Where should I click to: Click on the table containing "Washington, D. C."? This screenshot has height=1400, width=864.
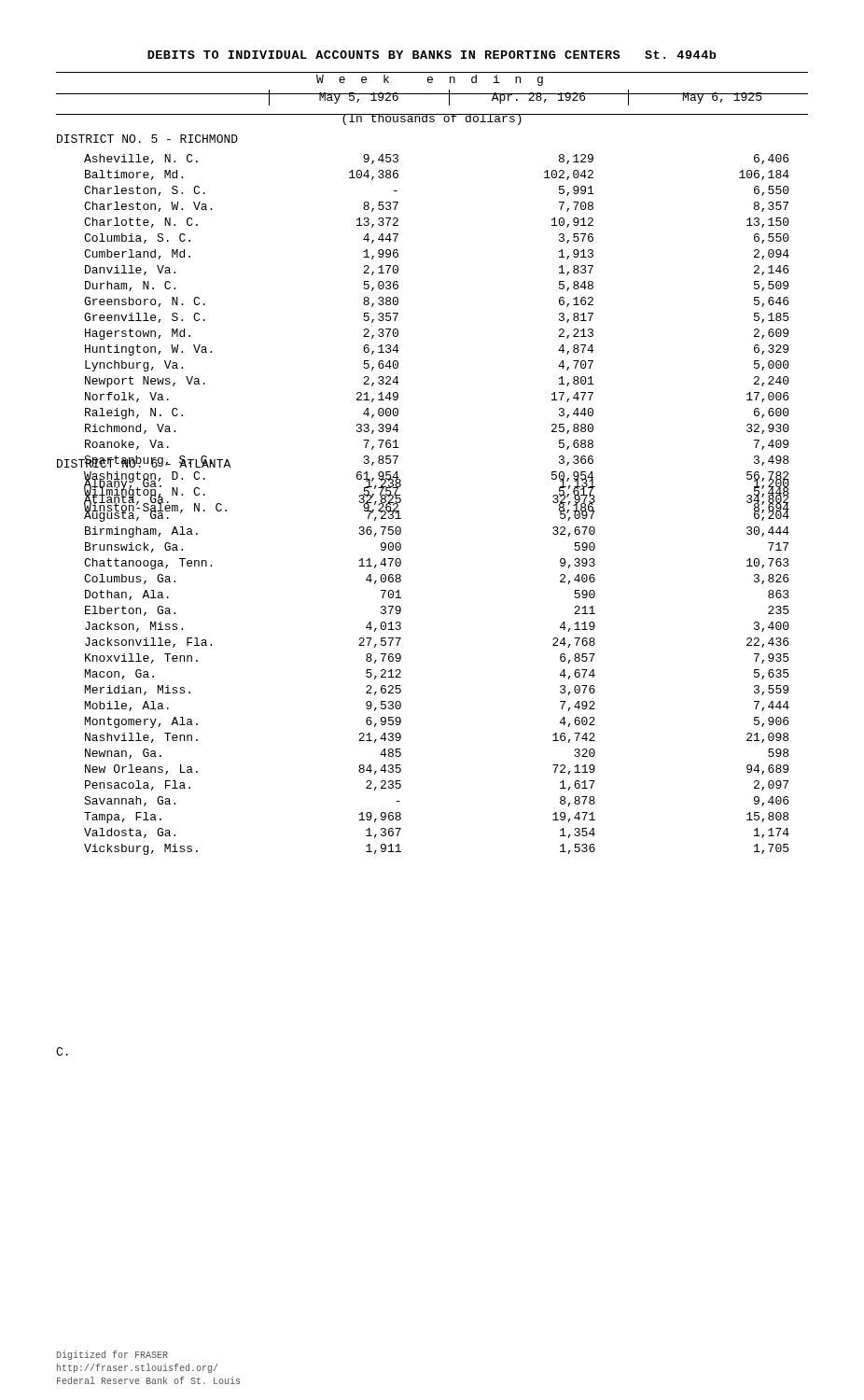432,334
